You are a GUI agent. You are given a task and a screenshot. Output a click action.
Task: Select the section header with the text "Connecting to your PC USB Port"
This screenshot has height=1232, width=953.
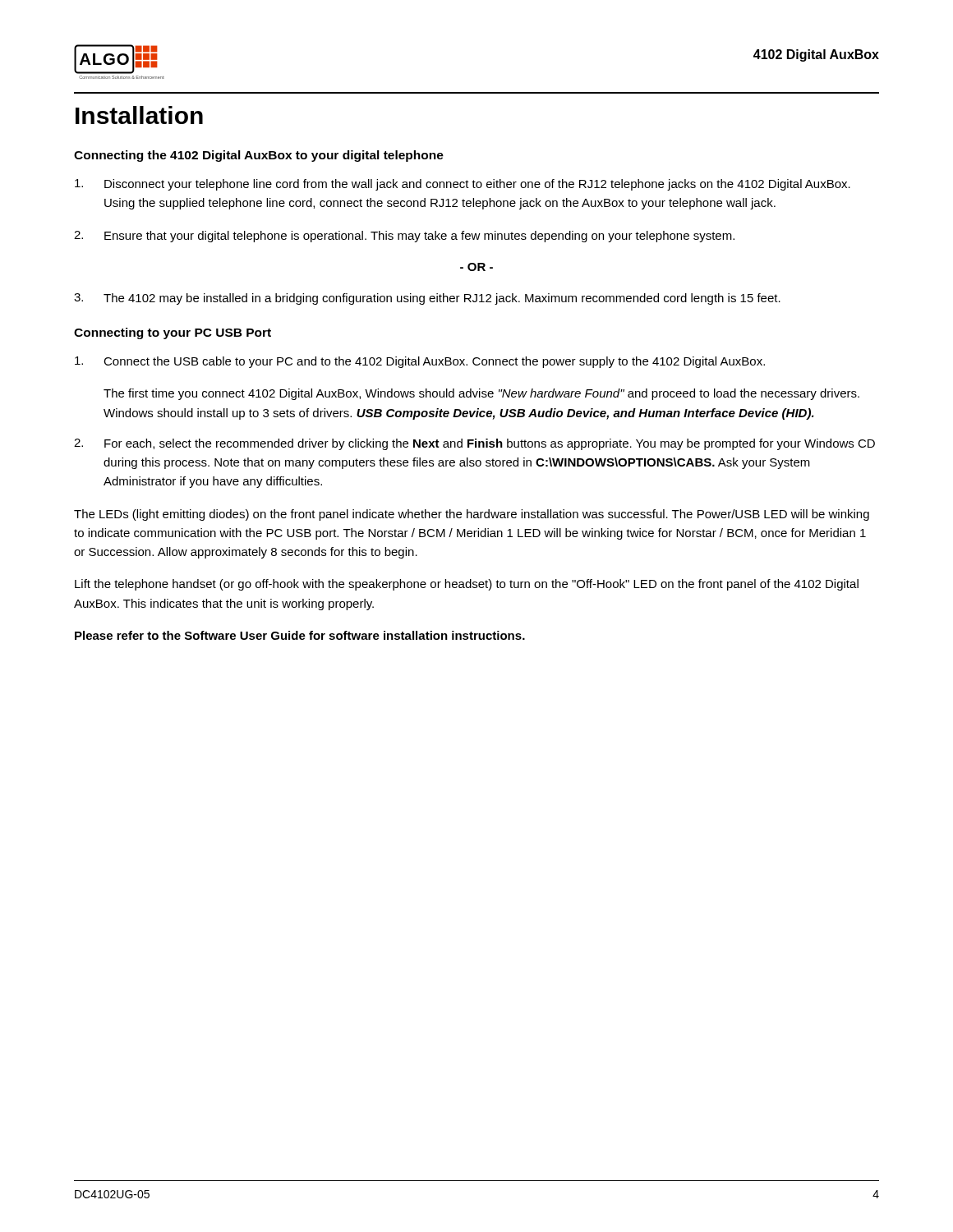(x=173, y=332)
